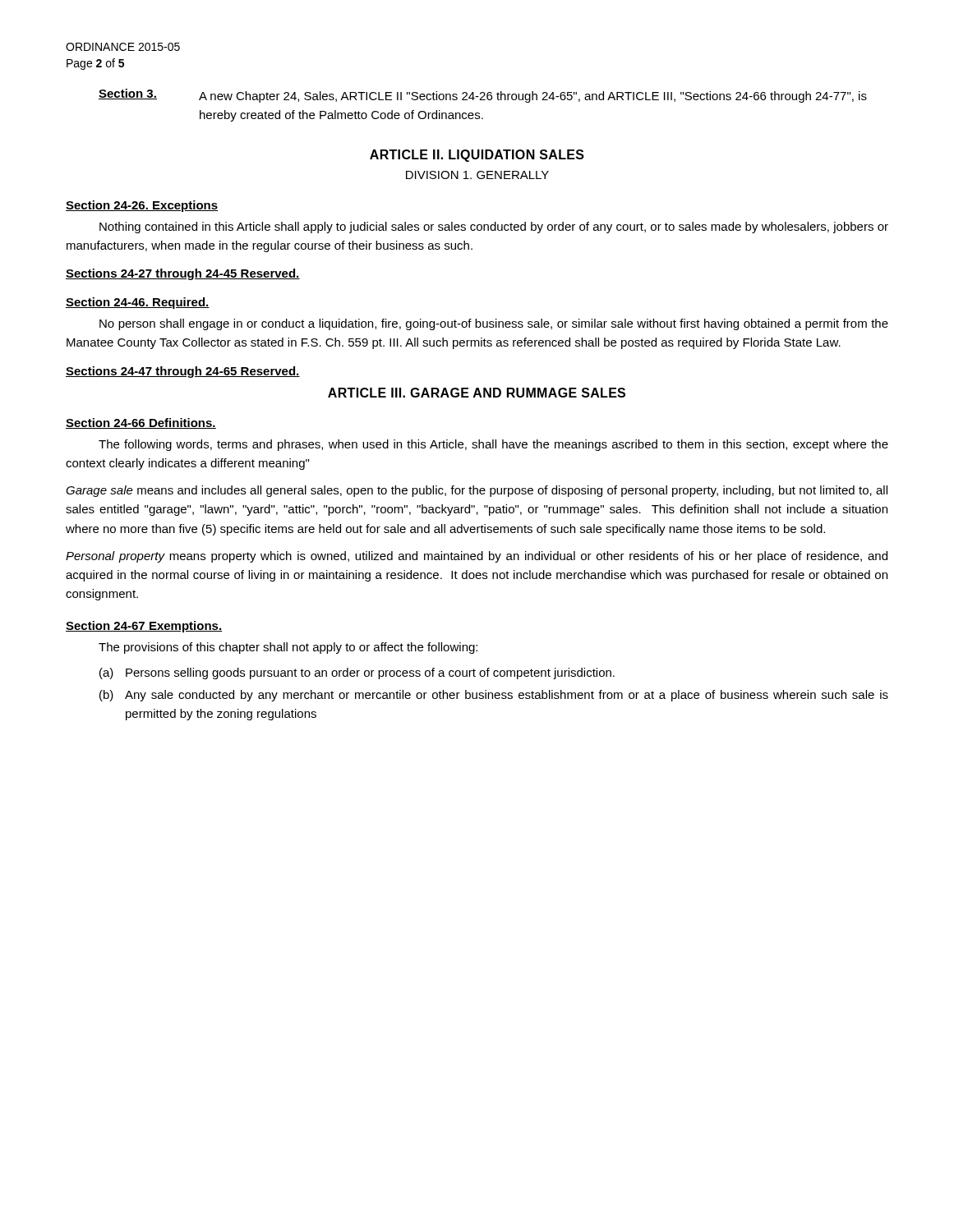Locate the text with the text "DIVISION 1. GENERALLY"
The width and height of the screenshot is (954, 1232).
click(477, 174)
